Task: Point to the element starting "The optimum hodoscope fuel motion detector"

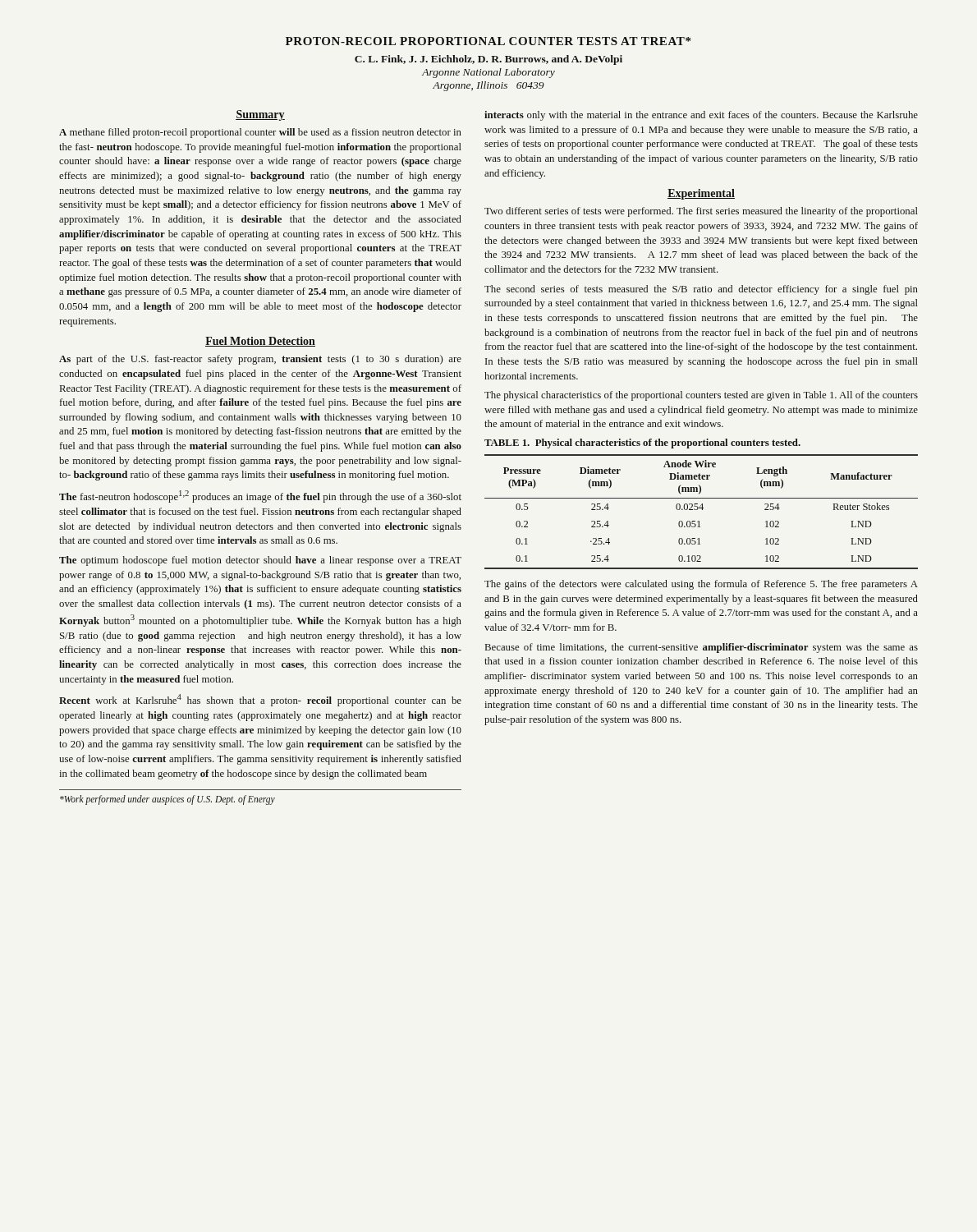Action: [x=260, y=620]
